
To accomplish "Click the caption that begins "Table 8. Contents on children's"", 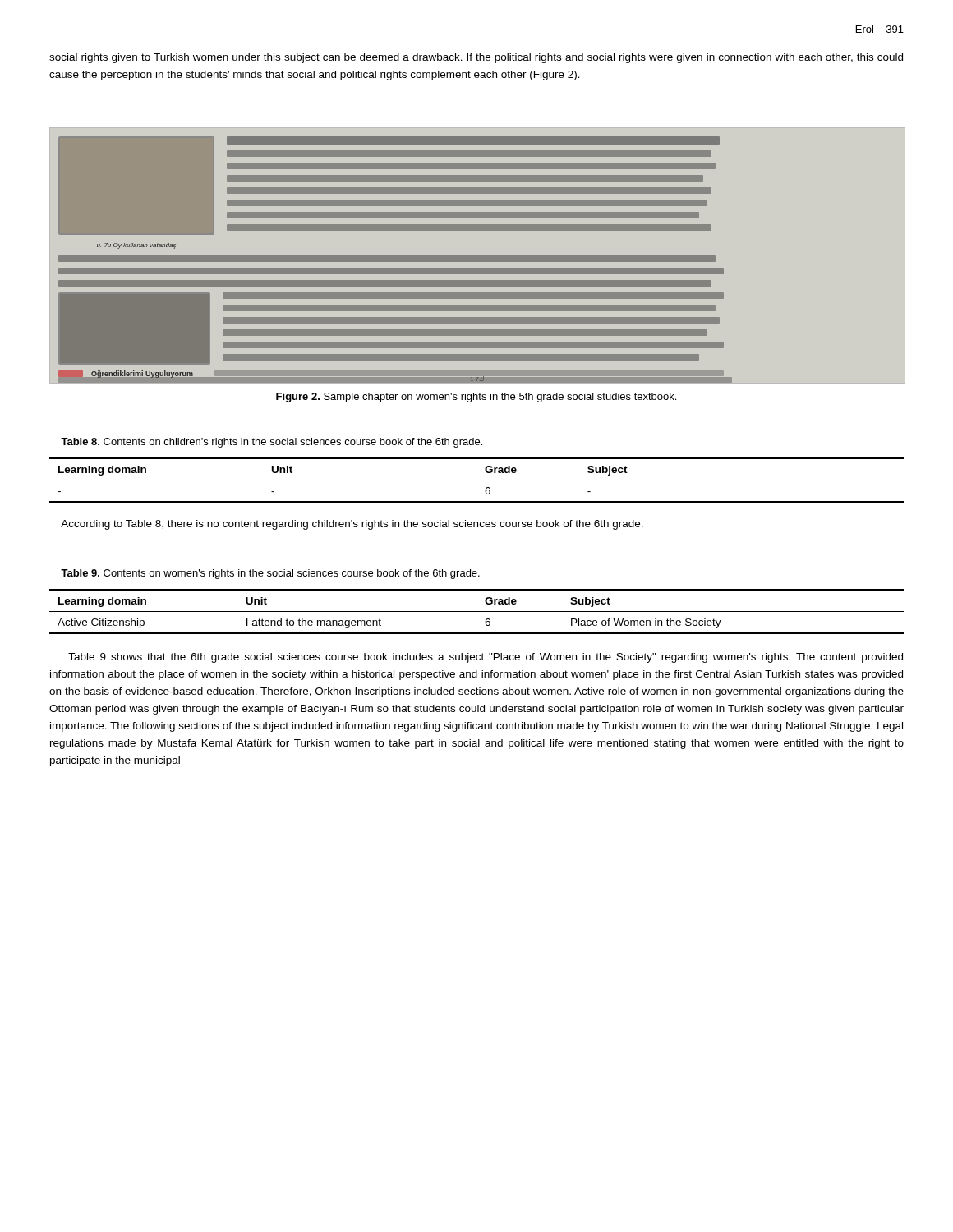I will click(x=266, y=441).
